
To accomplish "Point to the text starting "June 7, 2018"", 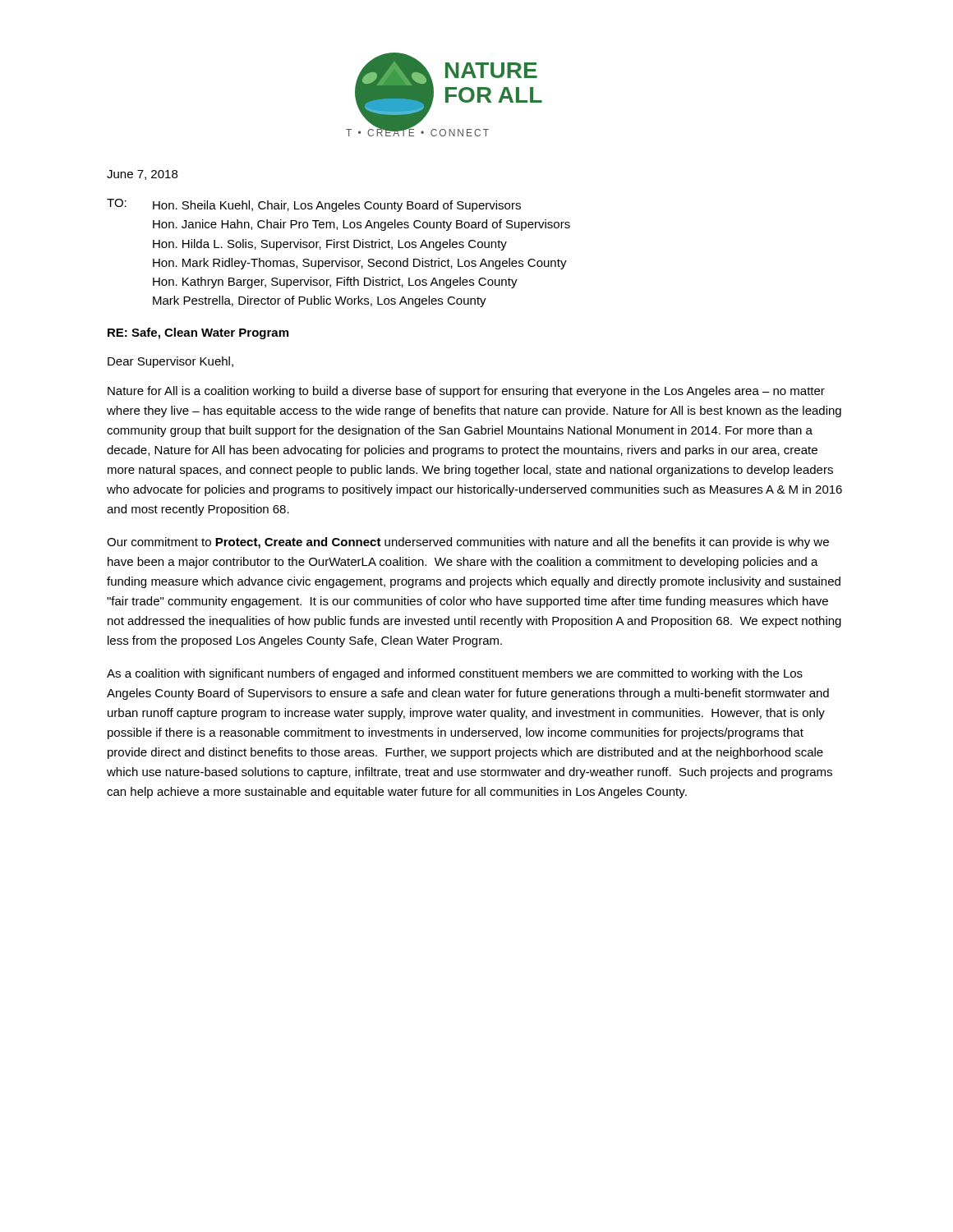I will 142,174.
